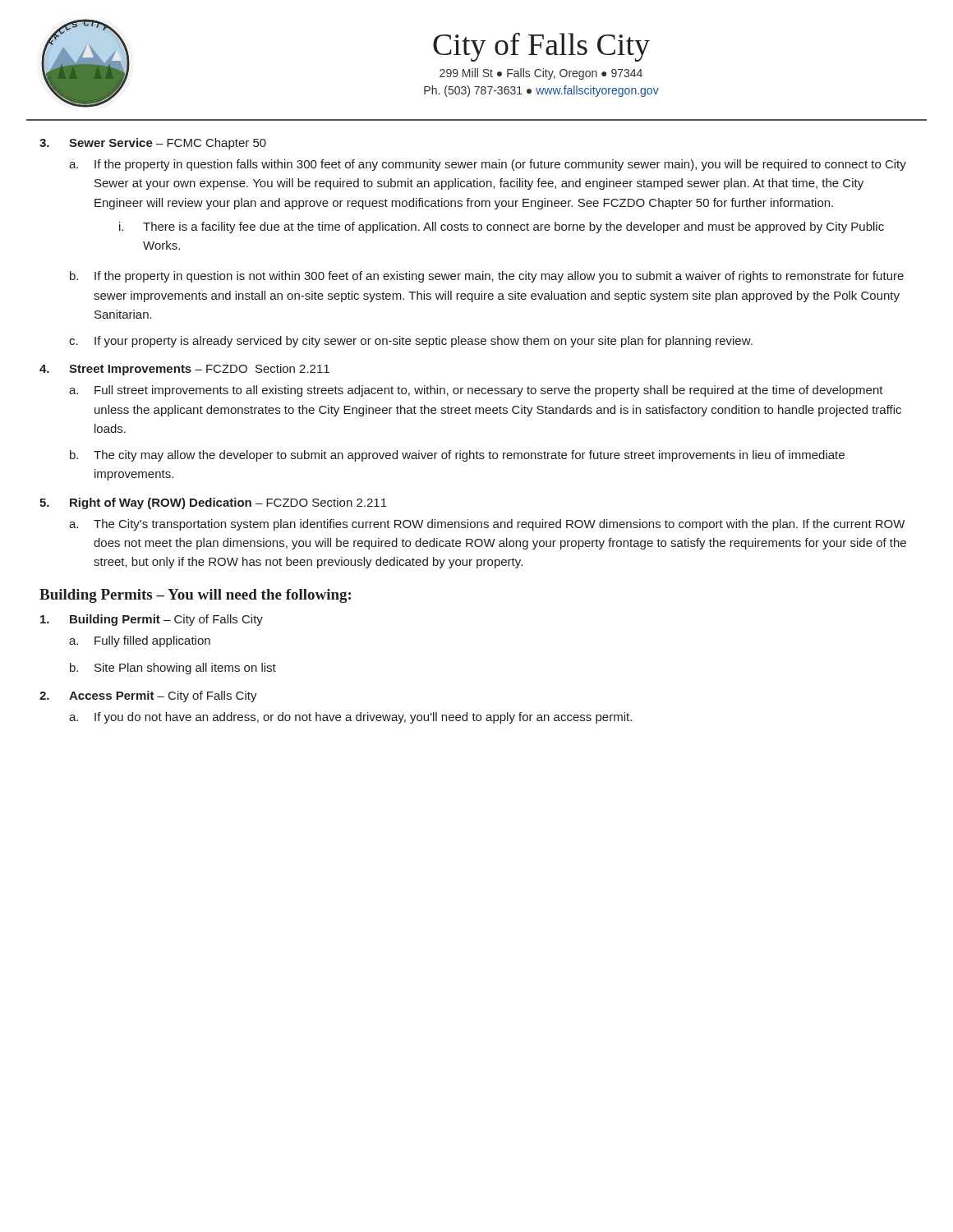
Task: Locate the block of text that opens with "a. If the"
Action: tap(491, 207)
